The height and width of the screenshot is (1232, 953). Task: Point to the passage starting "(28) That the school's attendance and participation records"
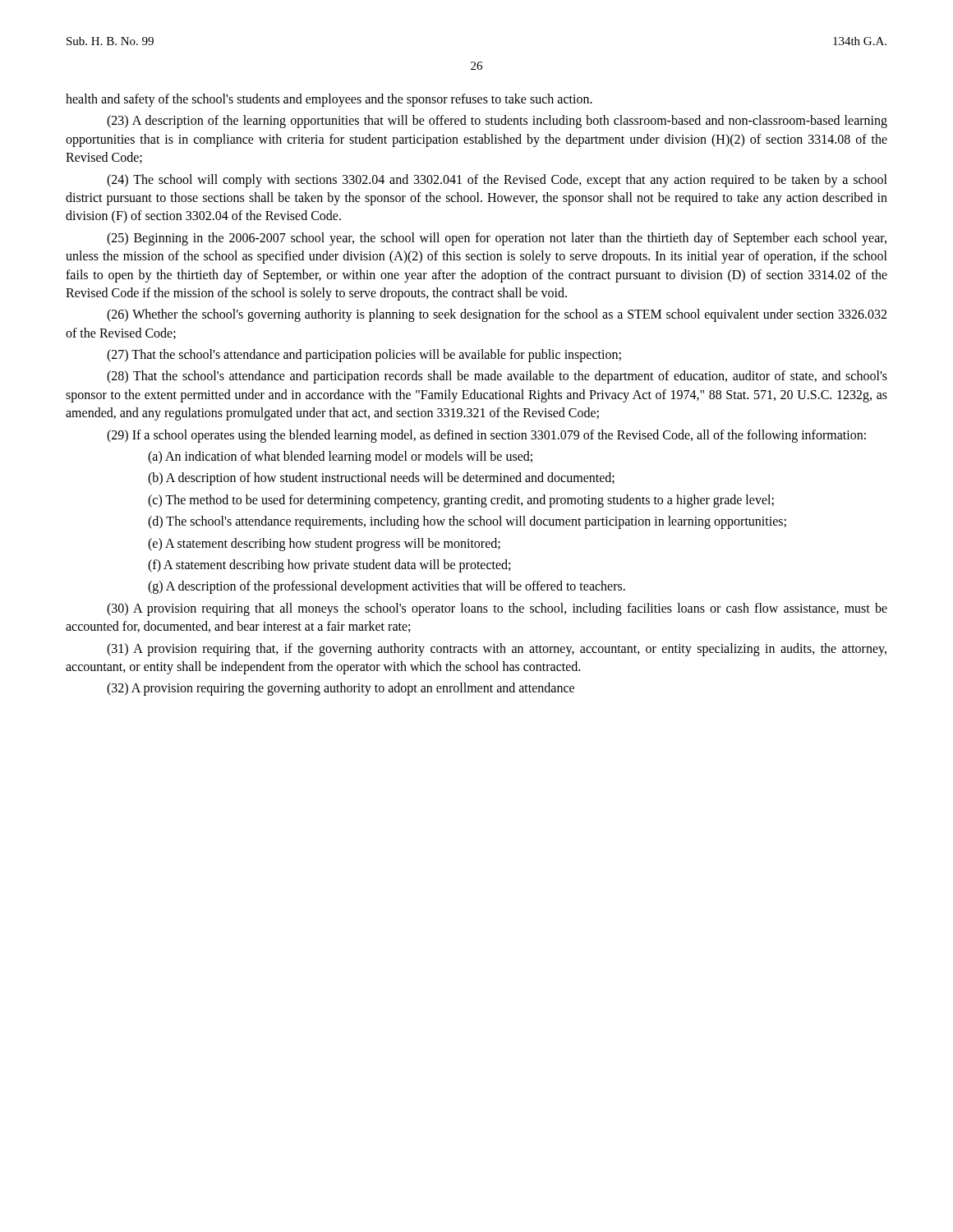[476, 394]
